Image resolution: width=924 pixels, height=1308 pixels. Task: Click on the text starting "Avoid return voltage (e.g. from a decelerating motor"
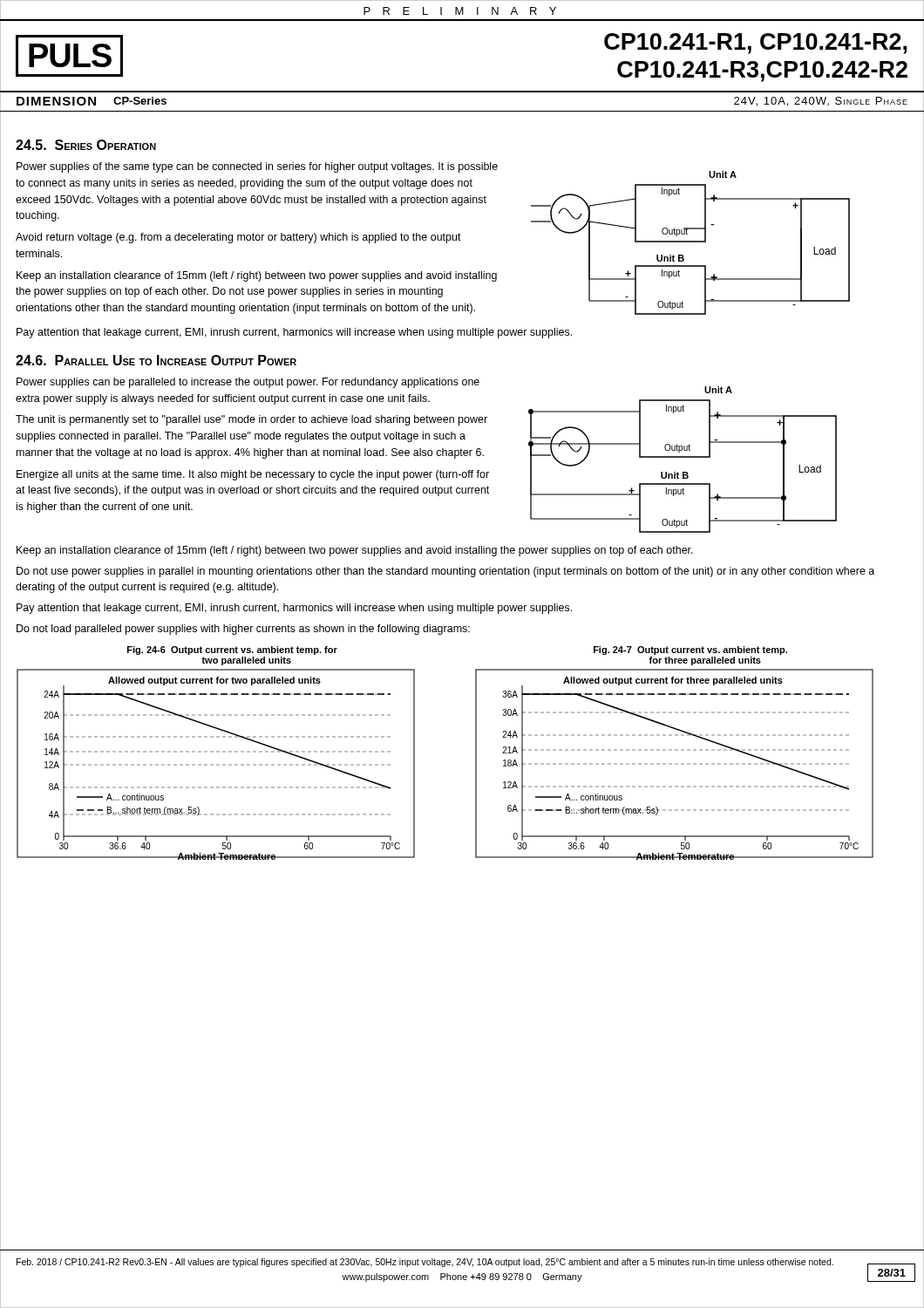[238, 245]
